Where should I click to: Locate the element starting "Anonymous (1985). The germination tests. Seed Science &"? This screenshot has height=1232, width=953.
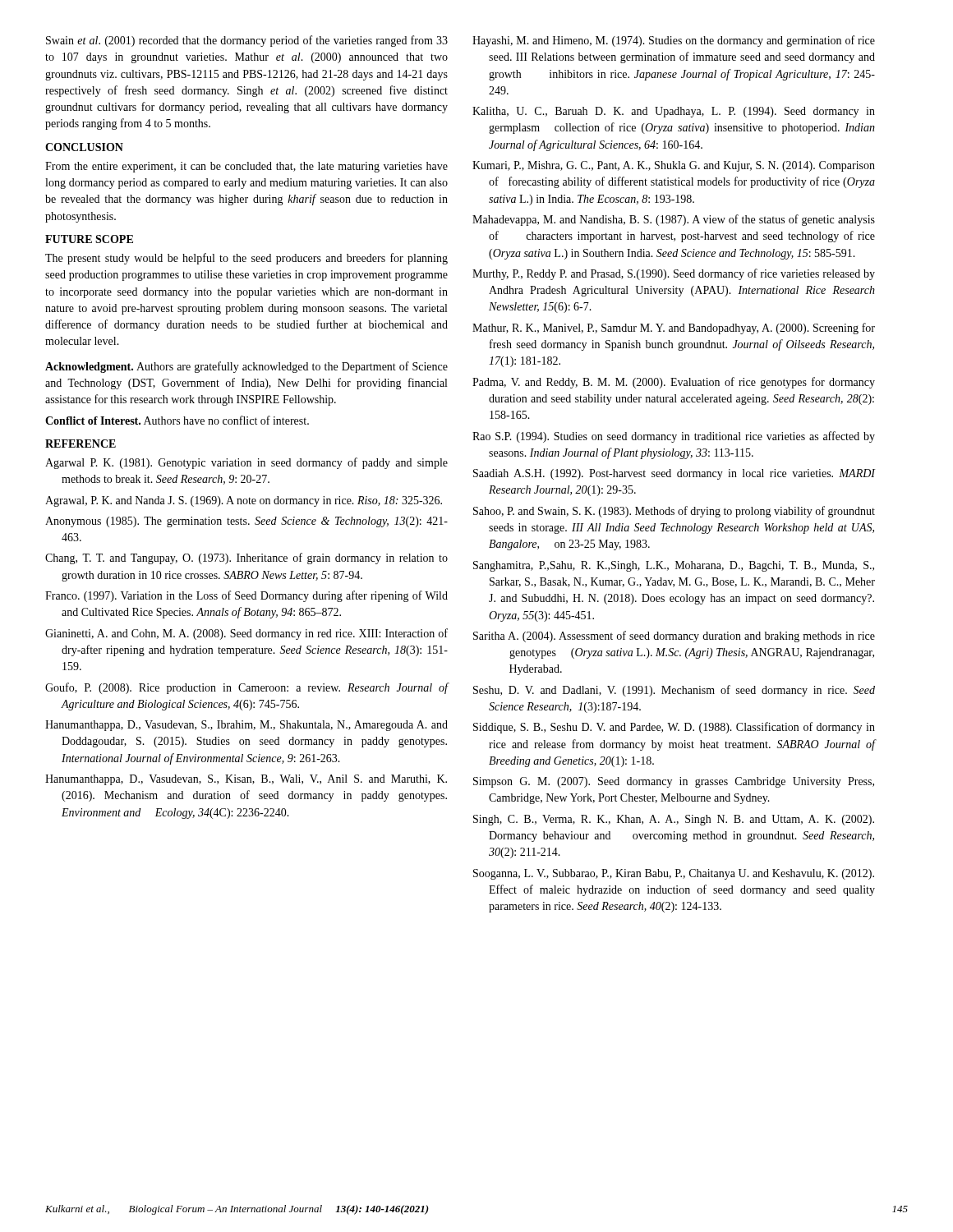246,529
